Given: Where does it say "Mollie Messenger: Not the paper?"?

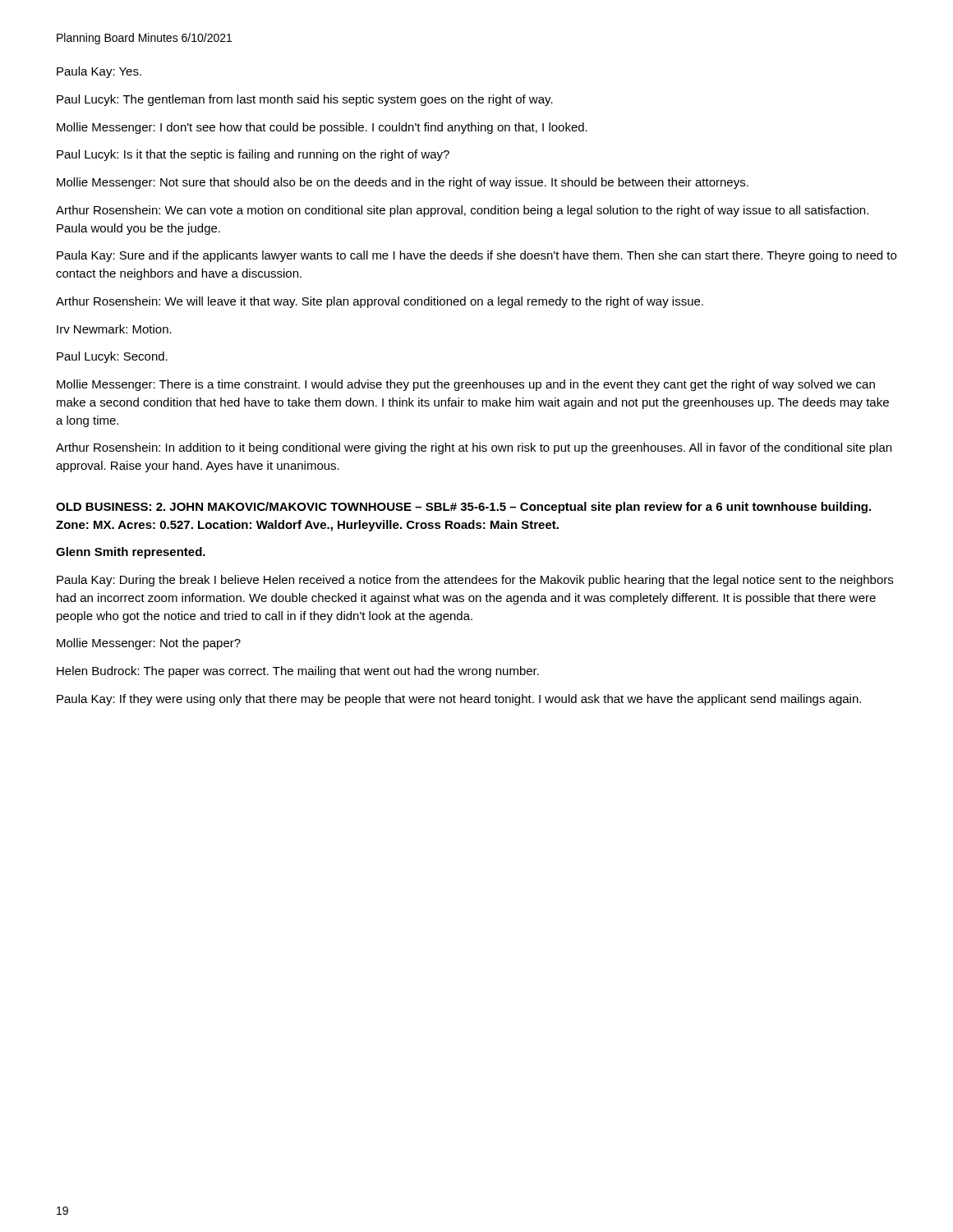Looking at the screenshot, I should coord(148,643).
